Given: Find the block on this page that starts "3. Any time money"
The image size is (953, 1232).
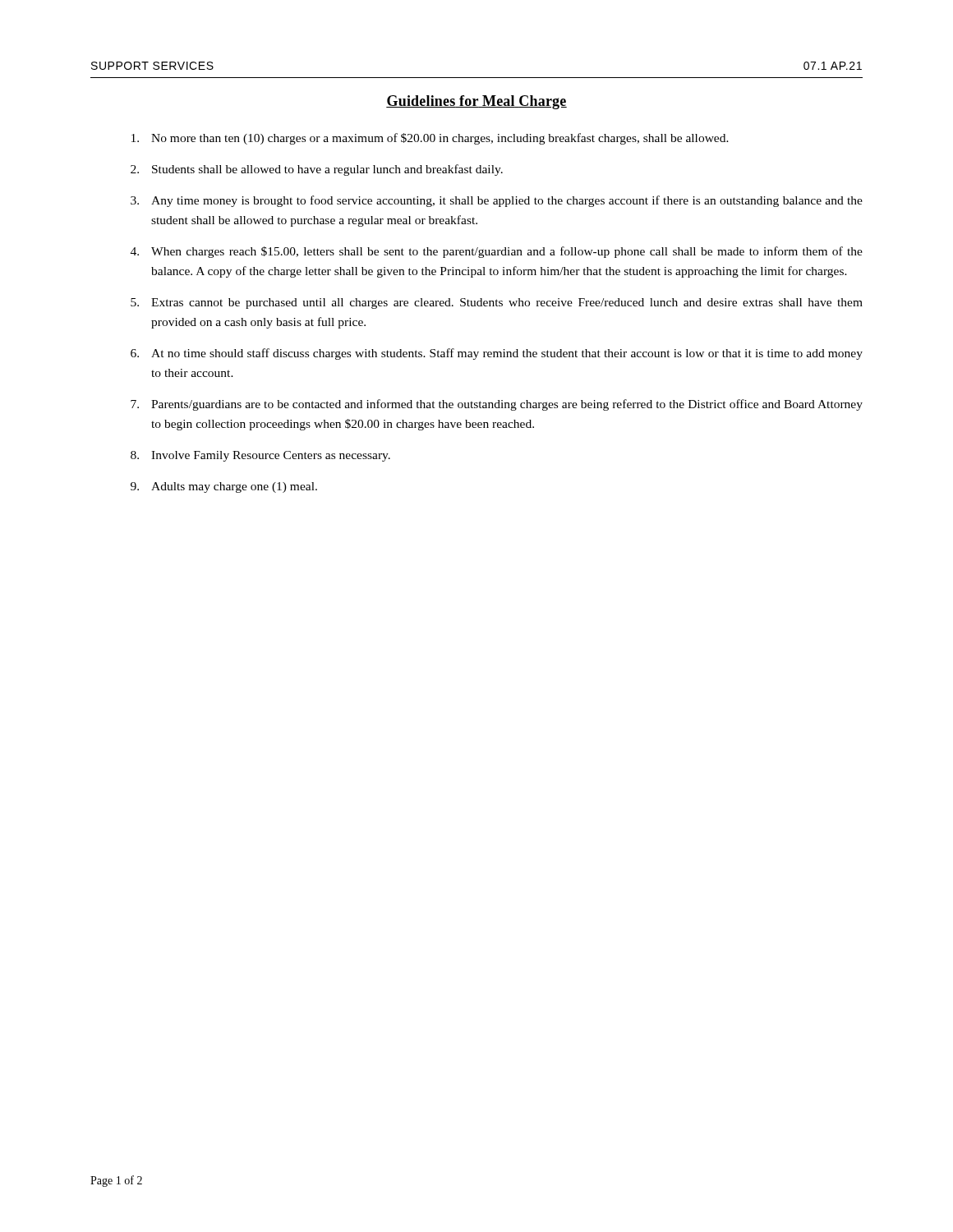Looking at the screenshot, I should pyautogui.click(x=476, y=210).
